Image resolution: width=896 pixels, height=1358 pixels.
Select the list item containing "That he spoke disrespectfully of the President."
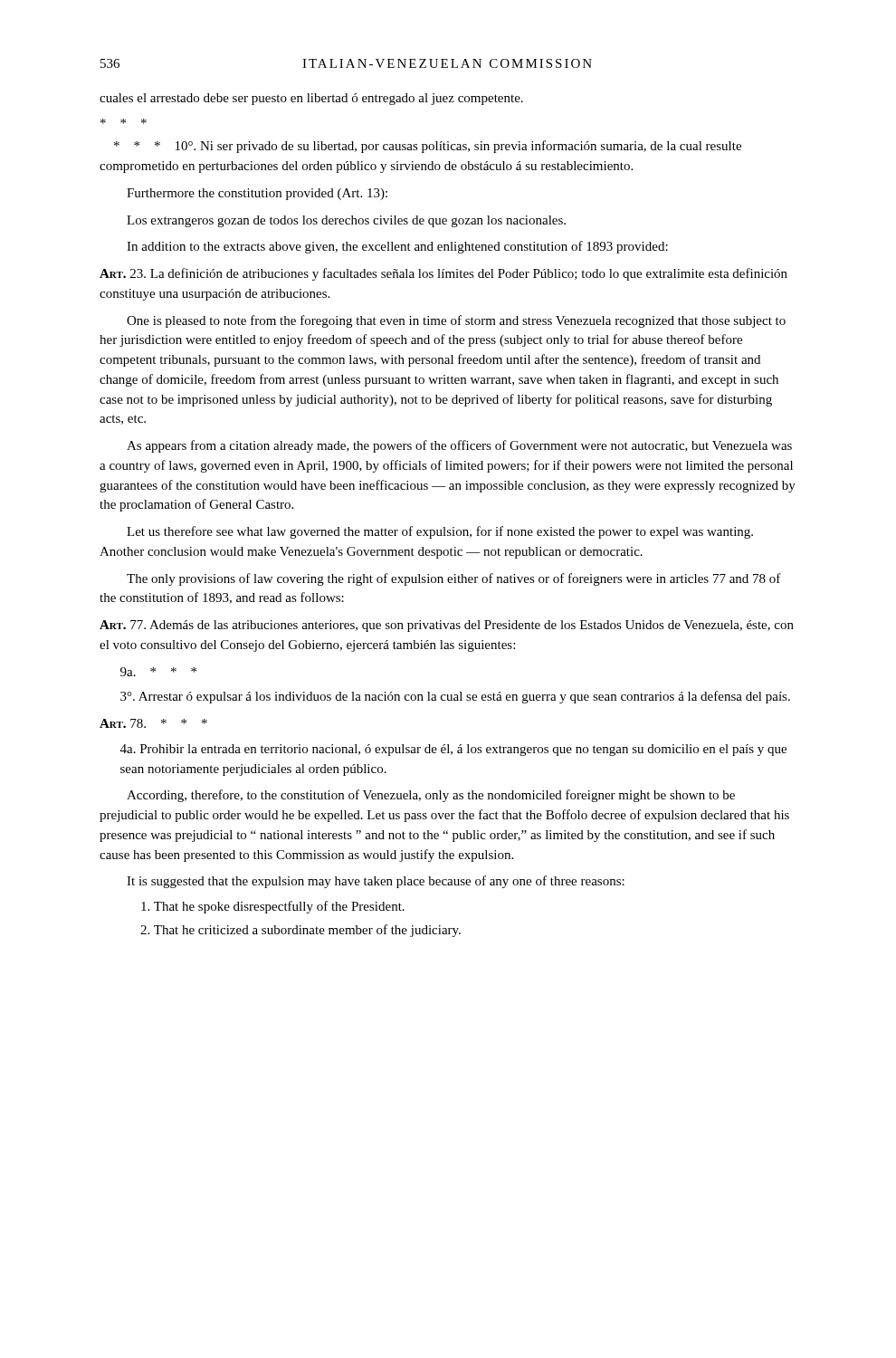(x=273, y=906)
